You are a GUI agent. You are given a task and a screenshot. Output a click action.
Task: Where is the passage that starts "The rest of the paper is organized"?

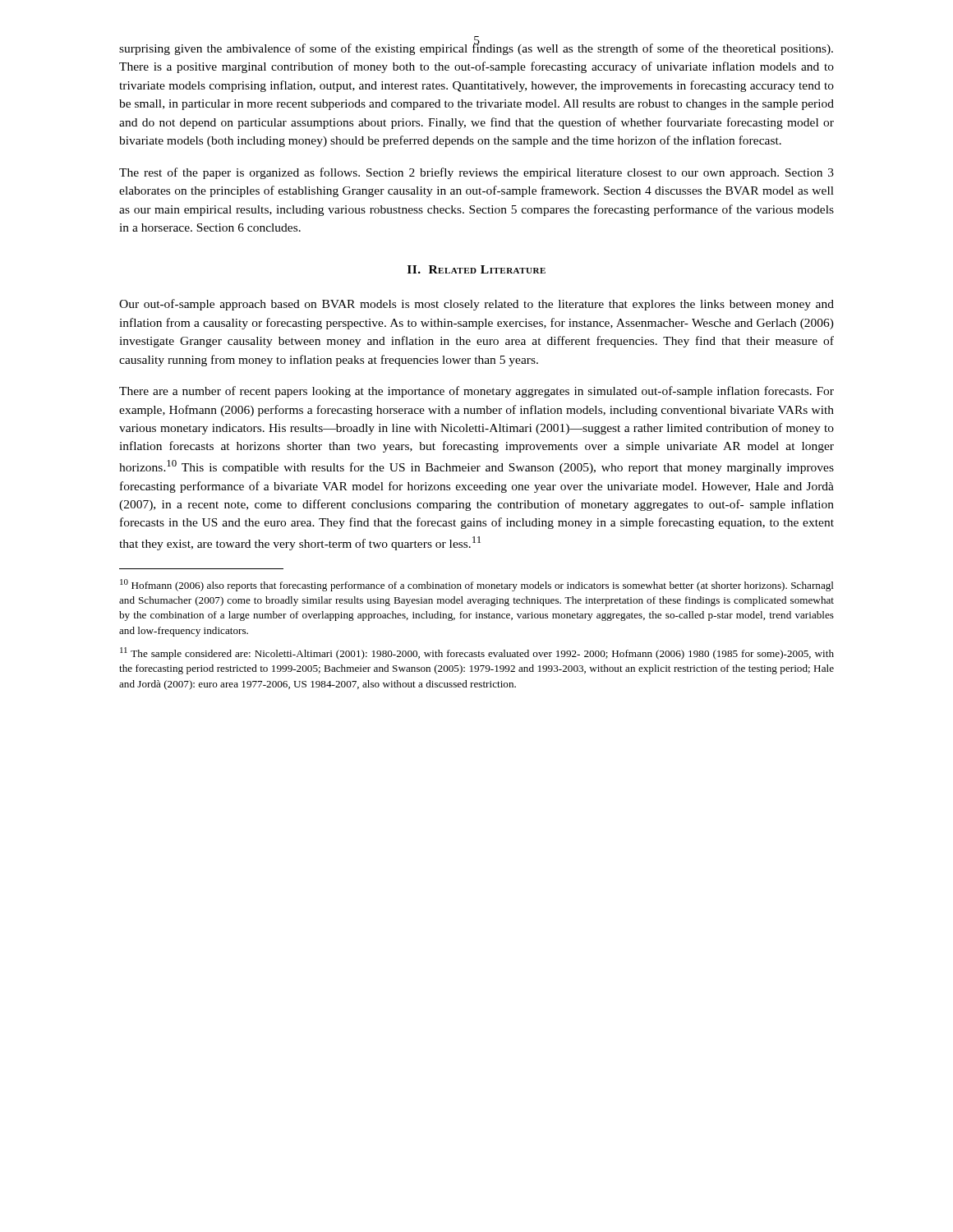[x=476, y=200]
